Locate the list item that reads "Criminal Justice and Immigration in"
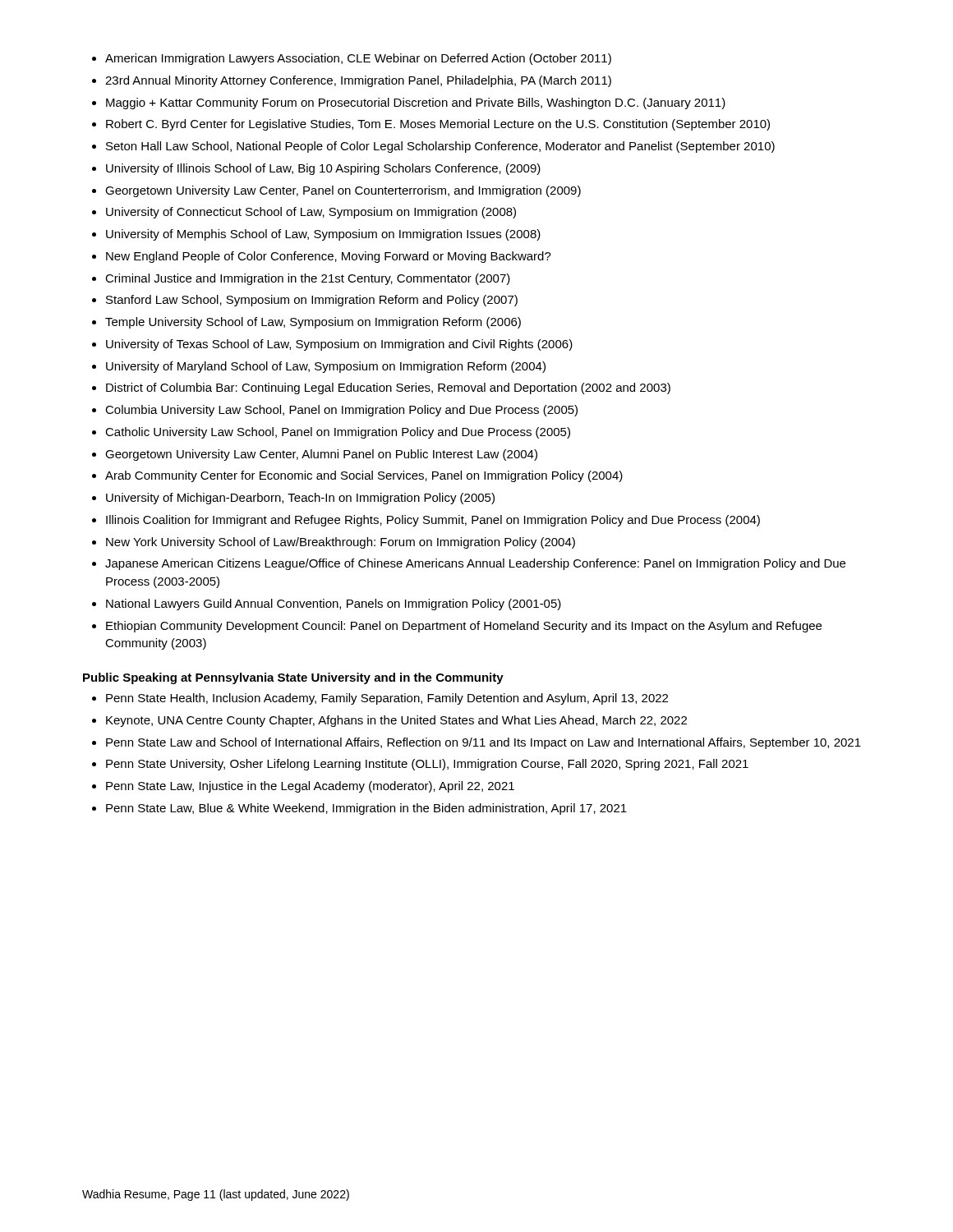The image size is (953, 1232). (x=488, y=278)
